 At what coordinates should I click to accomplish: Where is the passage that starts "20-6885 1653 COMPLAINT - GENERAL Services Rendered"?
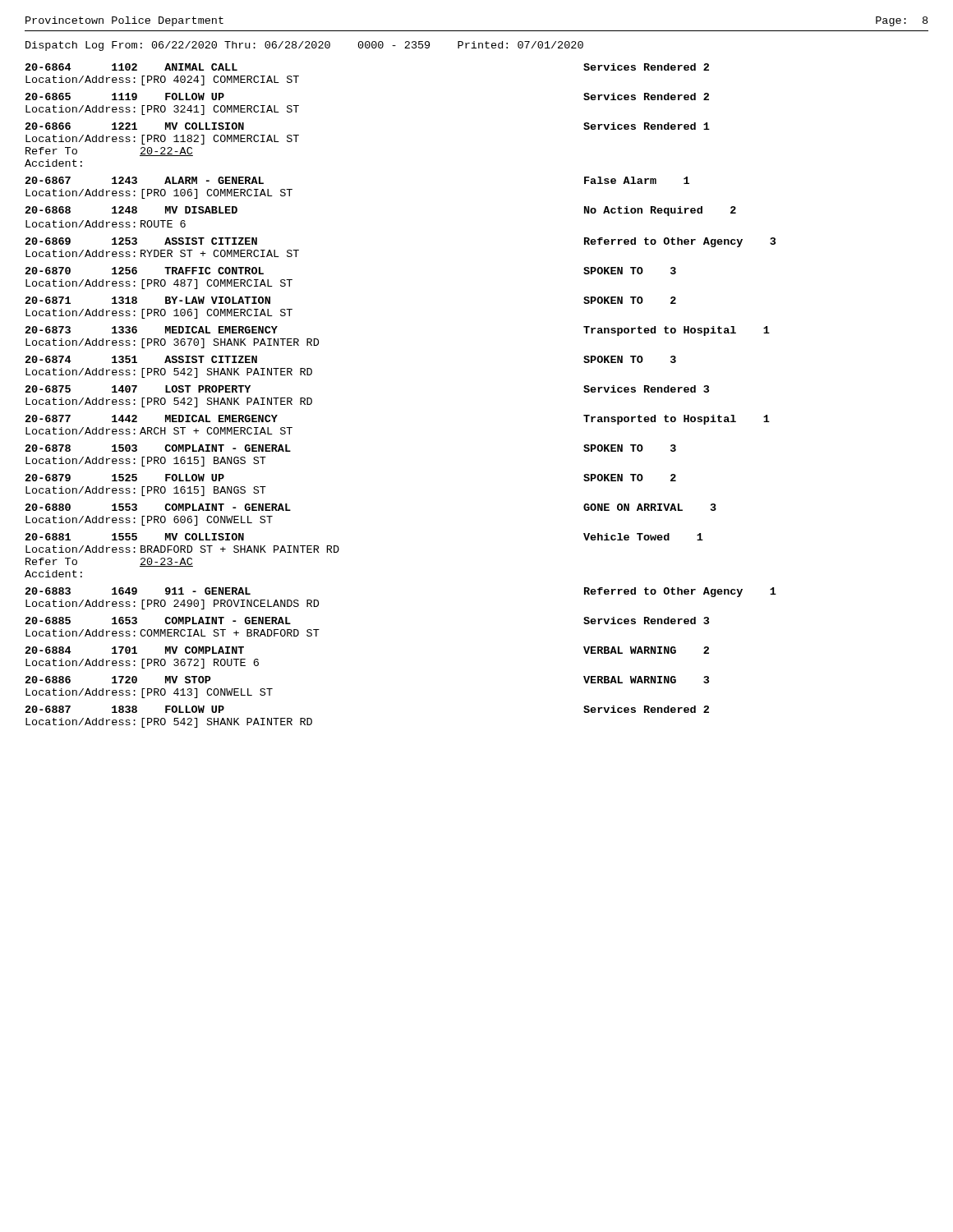[x=48, y=621]
